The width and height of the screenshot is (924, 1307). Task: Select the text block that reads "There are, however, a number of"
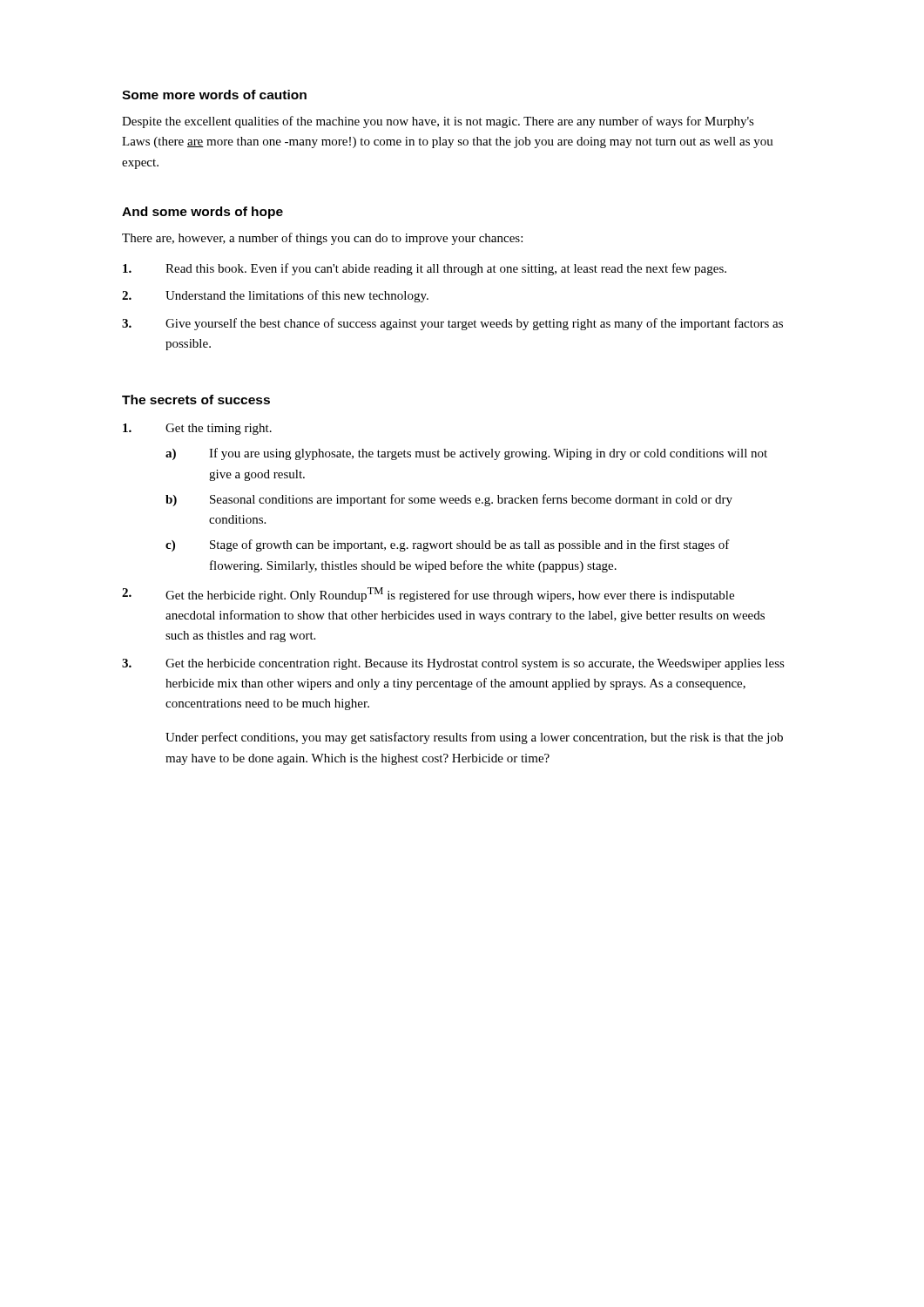pyautogui.click(x=323, y=238)
